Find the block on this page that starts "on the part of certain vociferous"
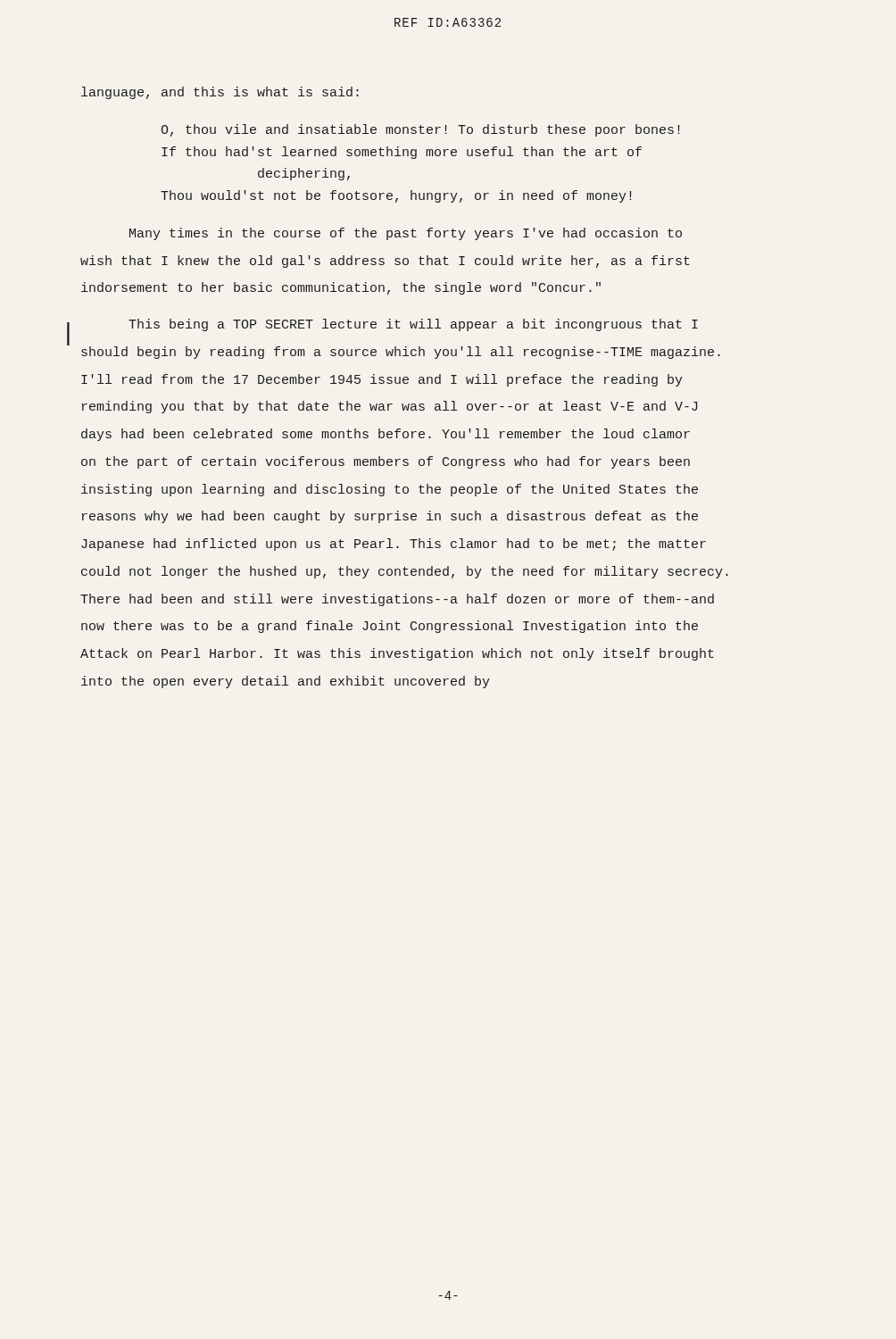 pos(386,463)
